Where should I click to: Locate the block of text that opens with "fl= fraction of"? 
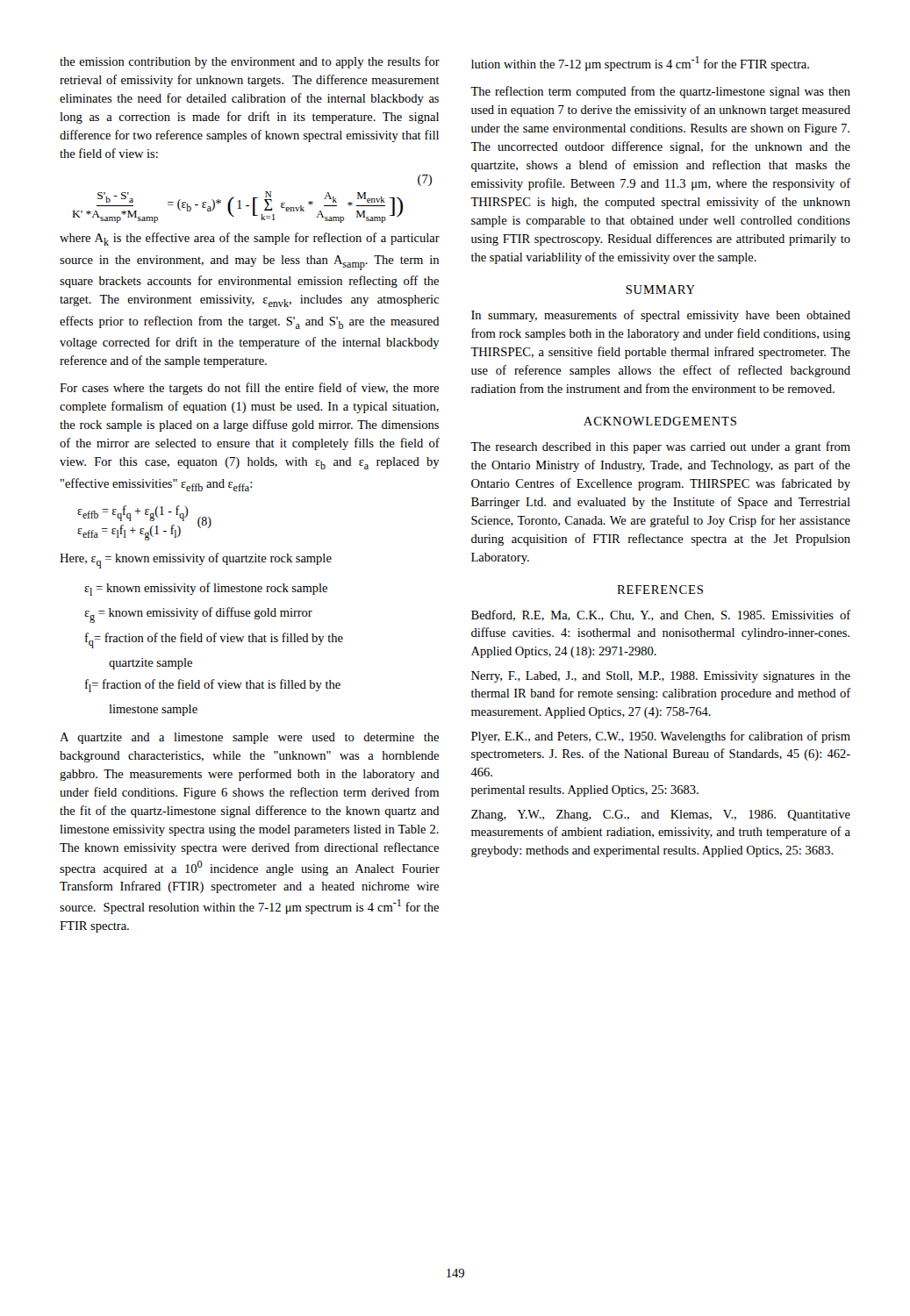212,686
